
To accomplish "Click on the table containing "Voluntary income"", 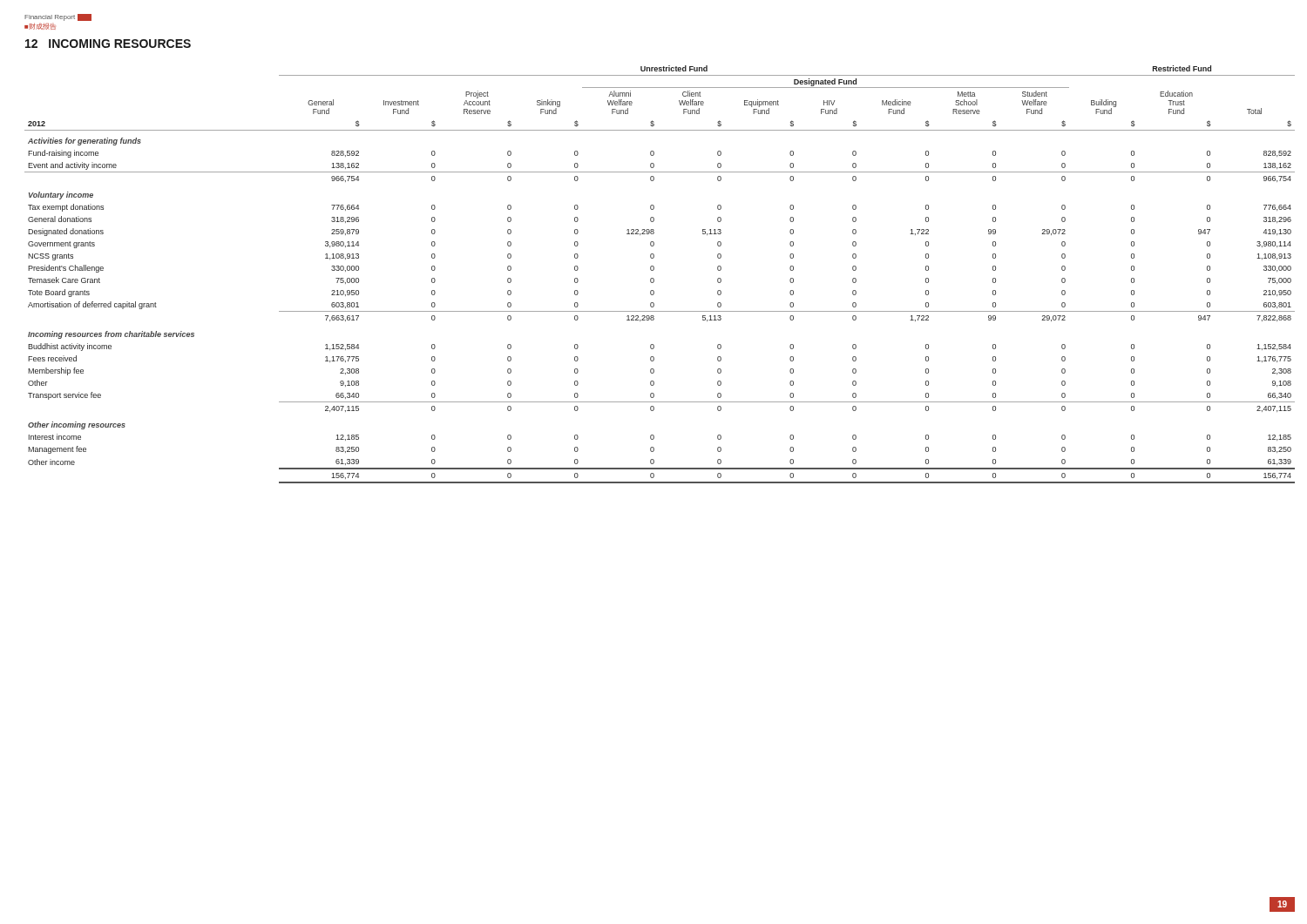I will tap(660, 273).
